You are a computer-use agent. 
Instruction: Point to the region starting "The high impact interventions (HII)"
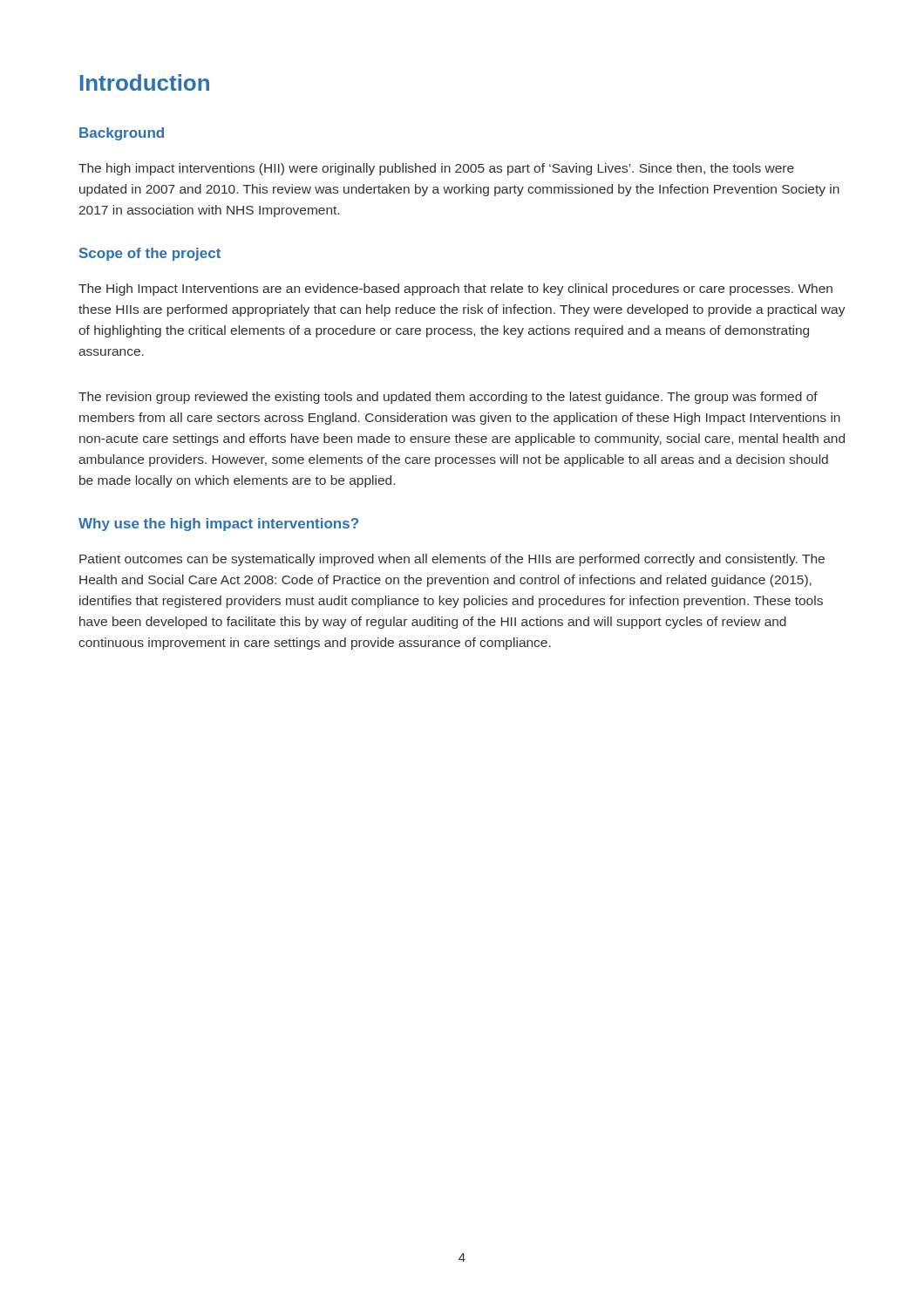coord(459,189)
